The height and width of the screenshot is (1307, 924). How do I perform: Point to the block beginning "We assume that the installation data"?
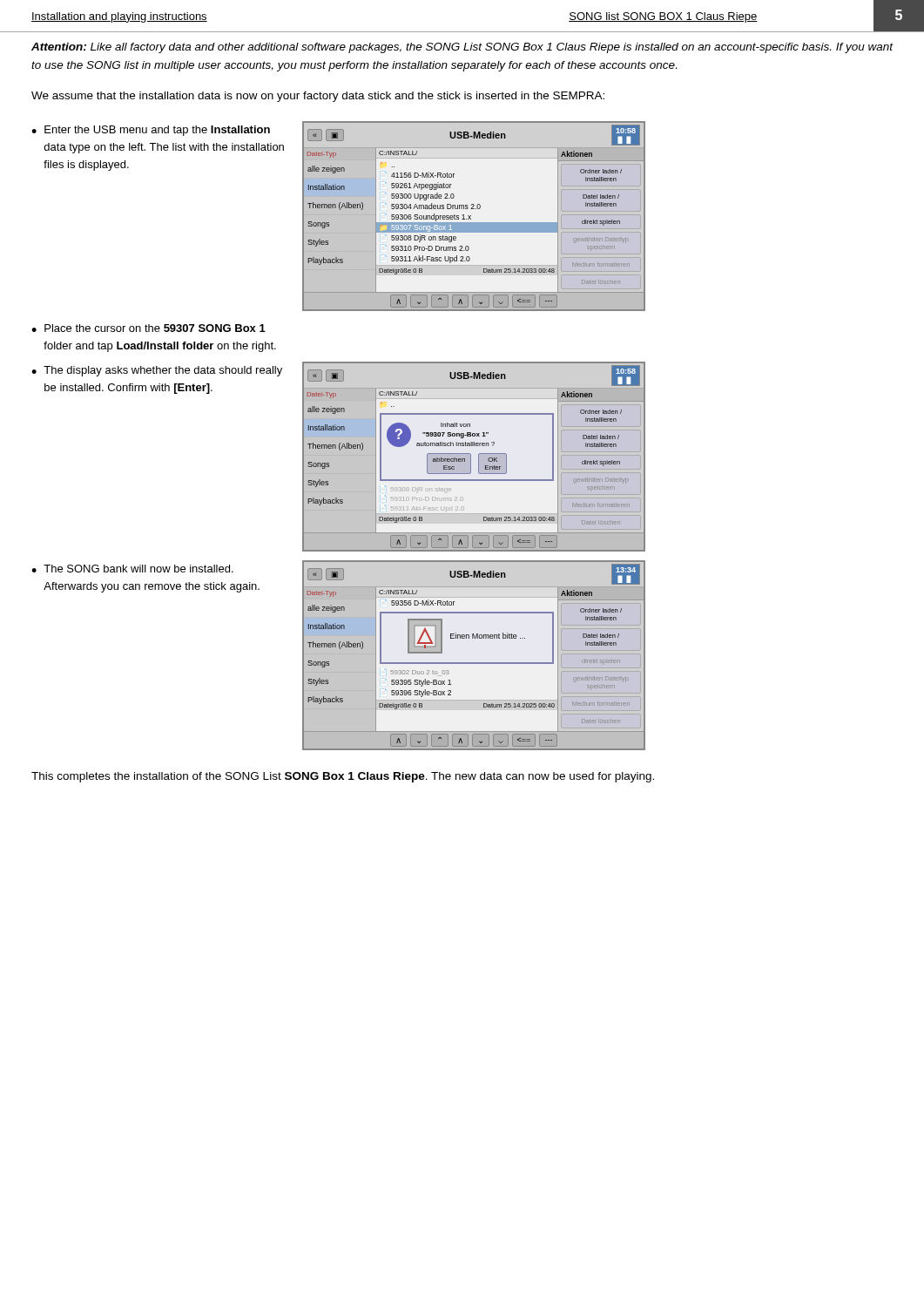click(x=318, y=95)
